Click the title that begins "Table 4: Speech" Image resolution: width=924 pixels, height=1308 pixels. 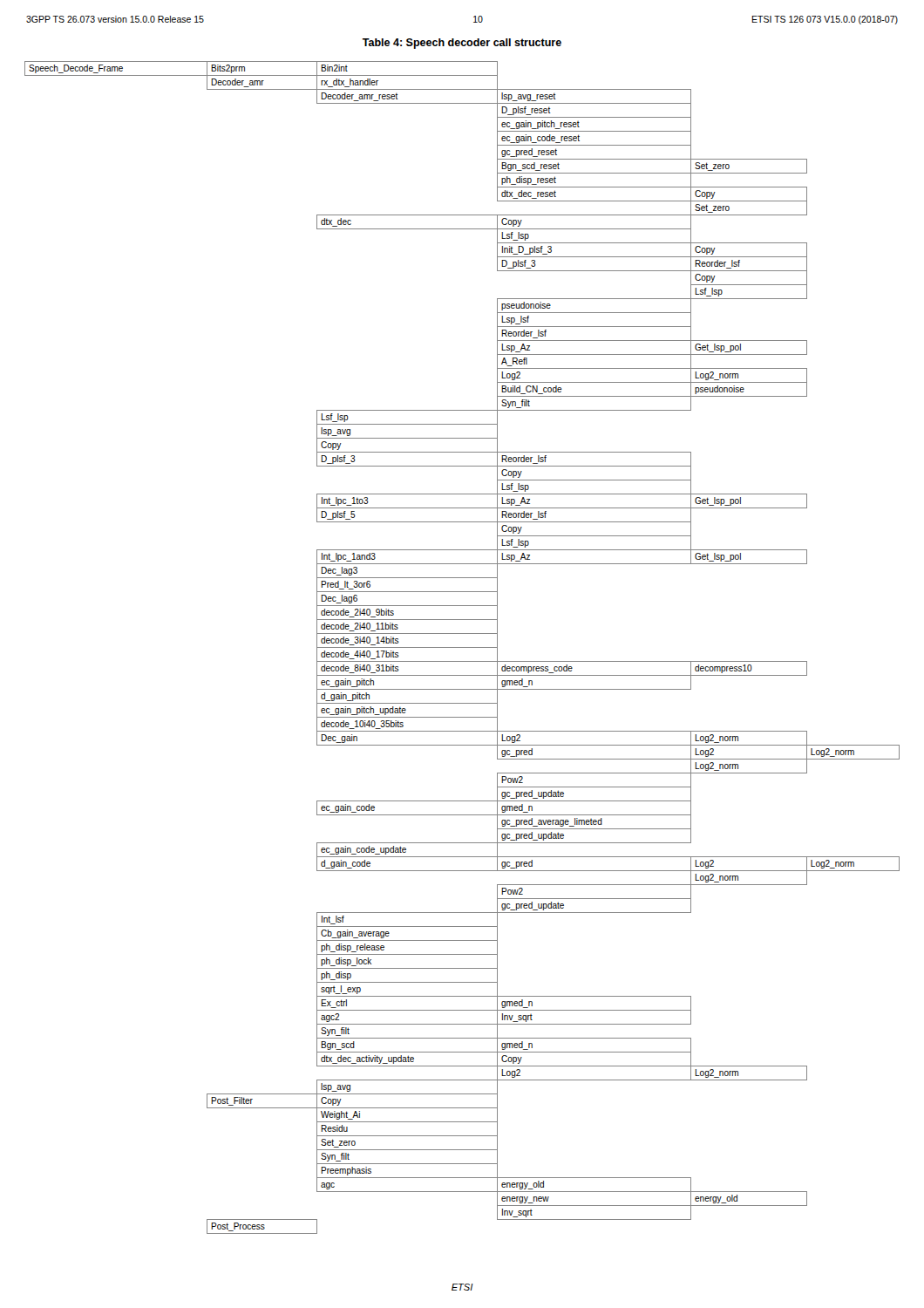(x=462, y=43)
